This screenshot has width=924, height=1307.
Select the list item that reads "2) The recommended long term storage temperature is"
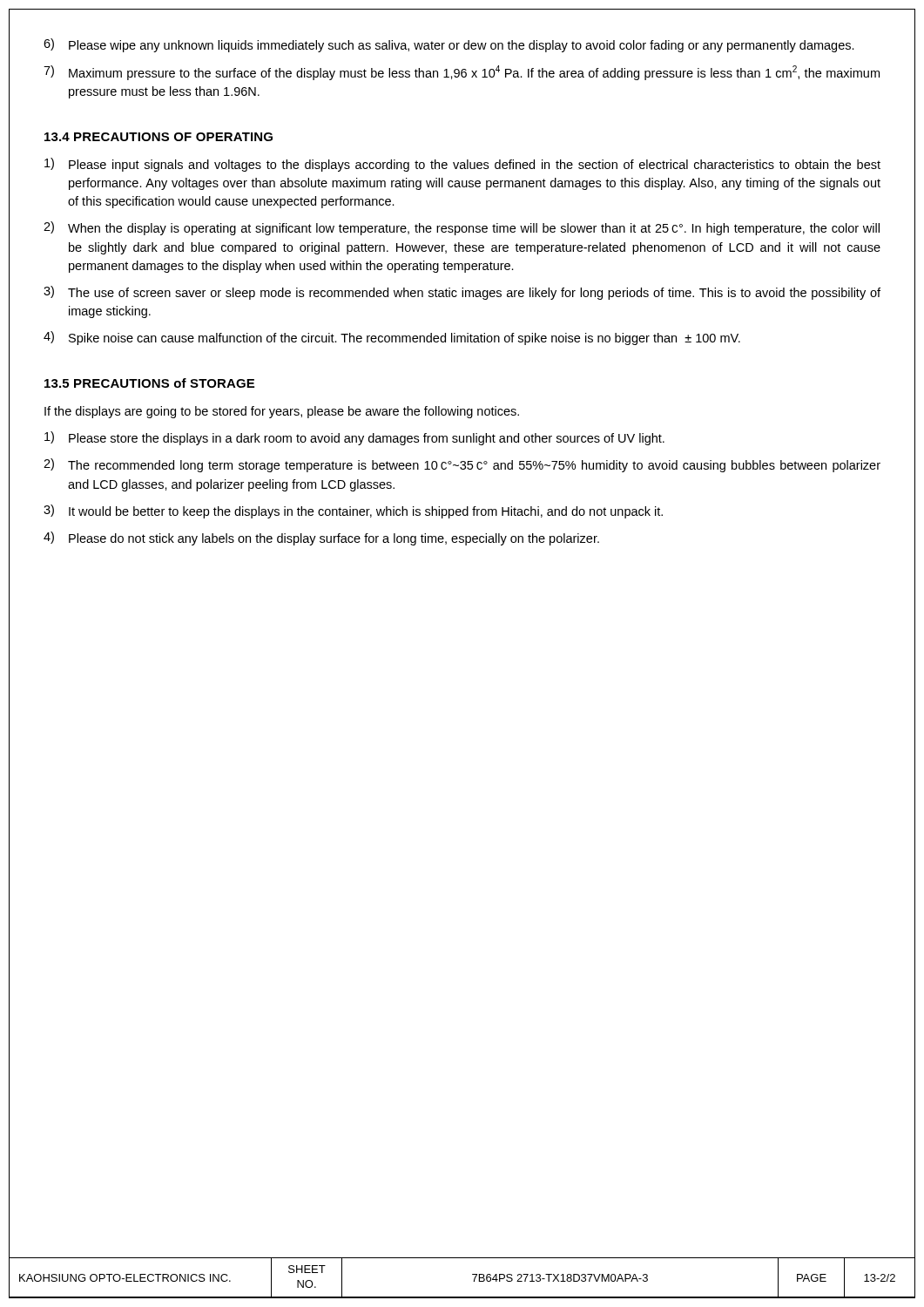[x=462, y=475]
